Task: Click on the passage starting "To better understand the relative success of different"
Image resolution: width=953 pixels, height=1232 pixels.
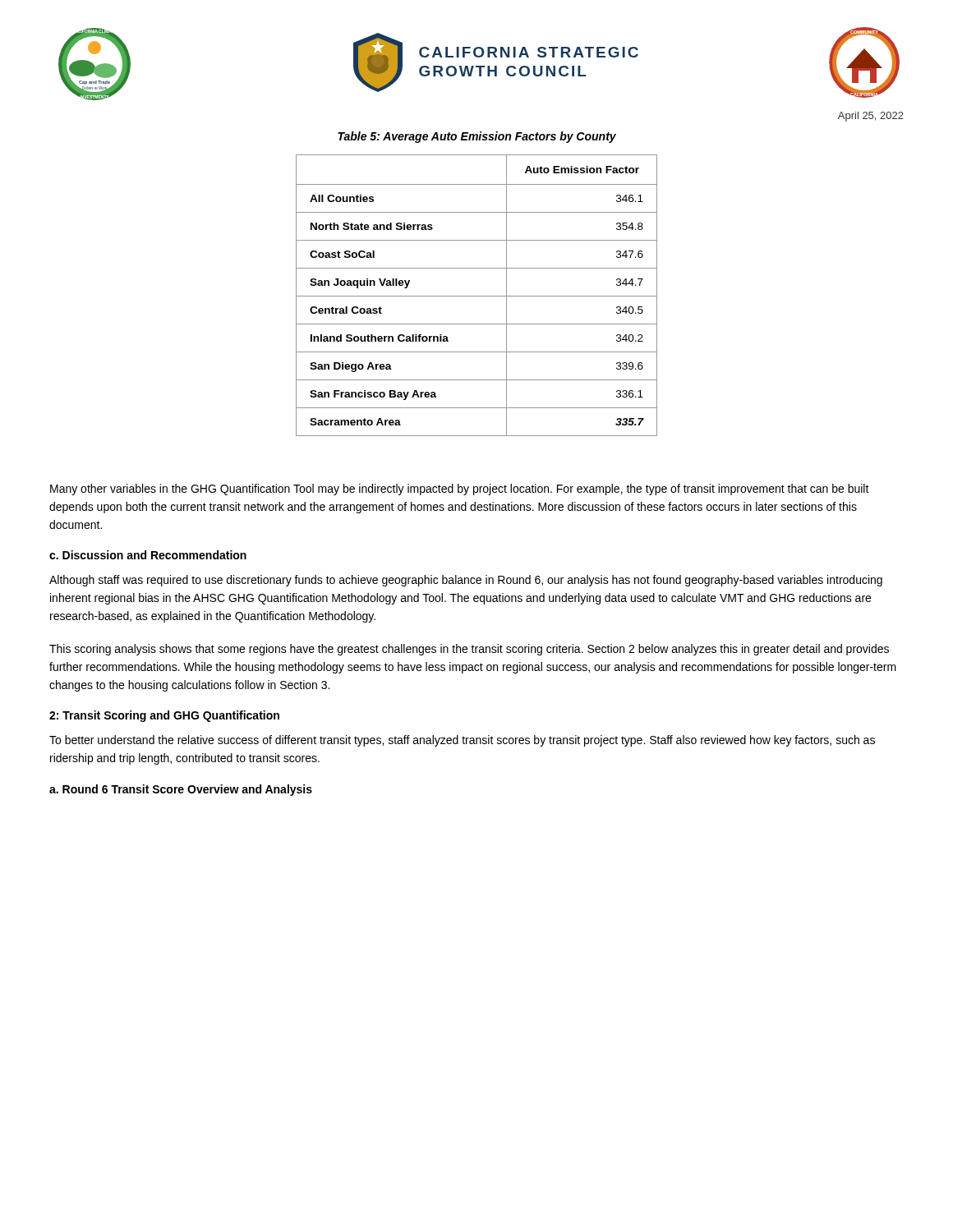Action: pyautogui.click(x=462, y=749)
